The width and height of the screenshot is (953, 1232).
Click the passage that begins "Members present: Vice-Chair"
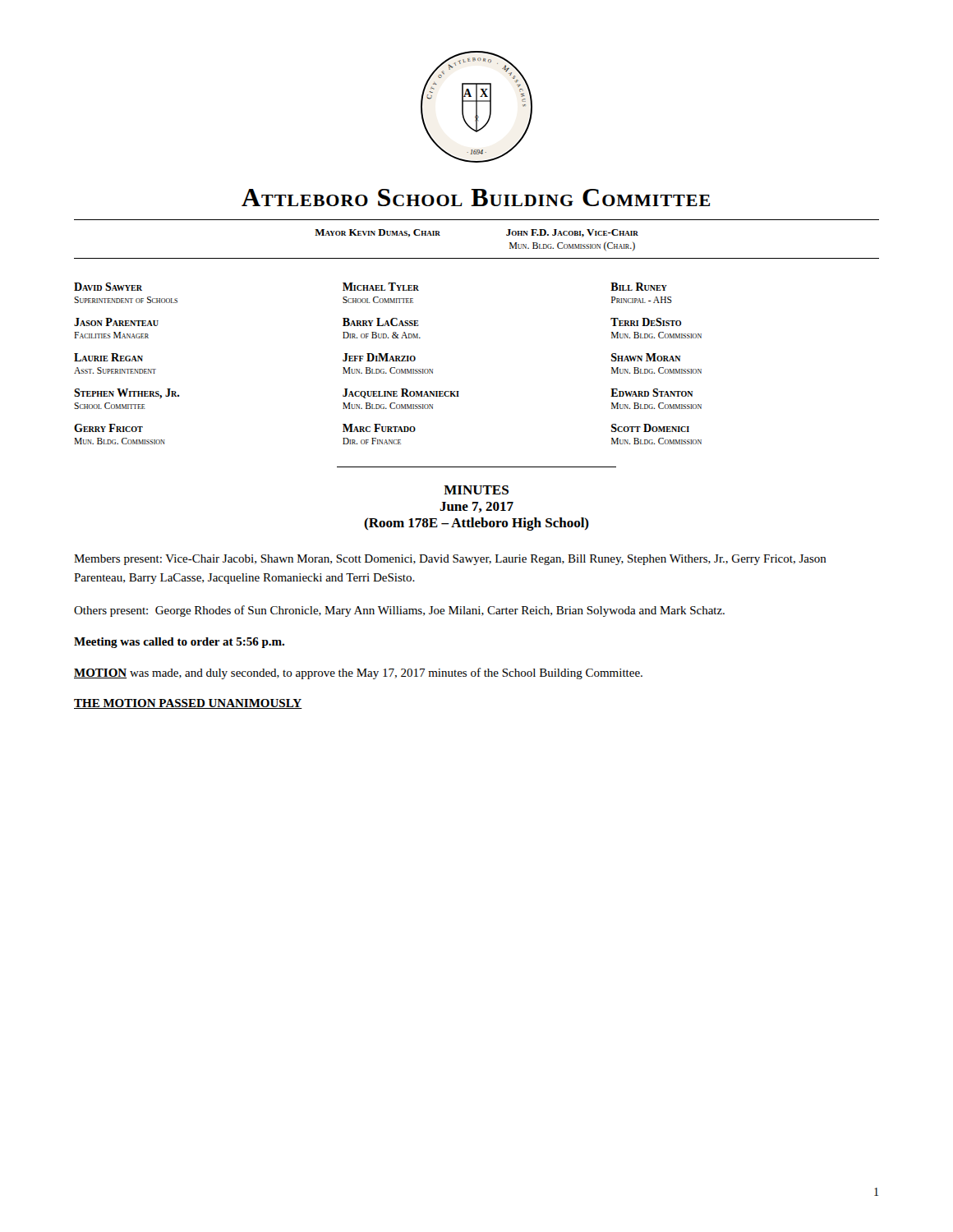tap(450, 568)
